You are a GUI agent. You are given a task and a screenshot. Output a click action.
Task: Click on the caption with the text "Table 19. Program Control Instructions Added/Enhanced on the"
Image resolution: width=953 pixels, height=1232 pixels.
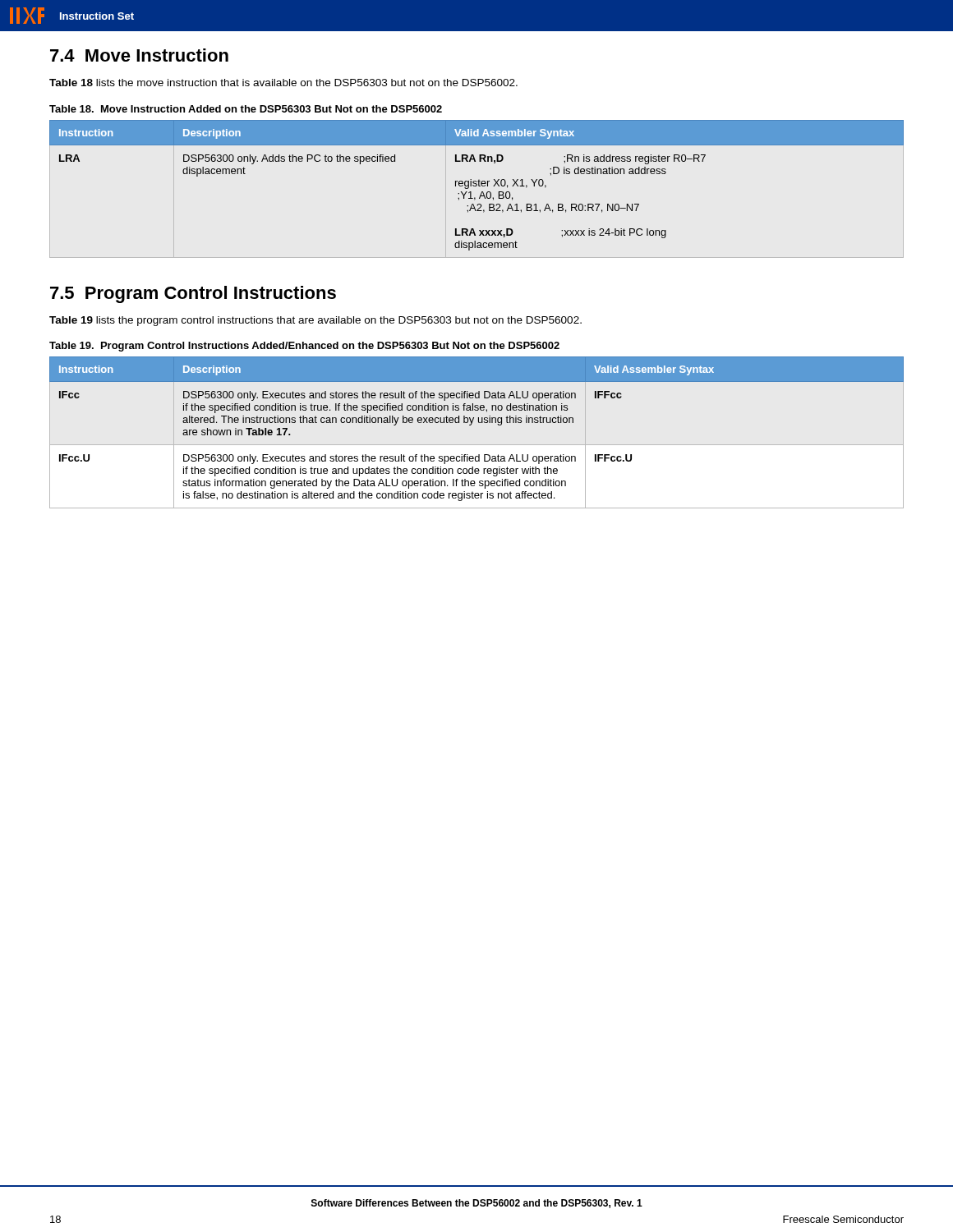(x=304, y=345)
